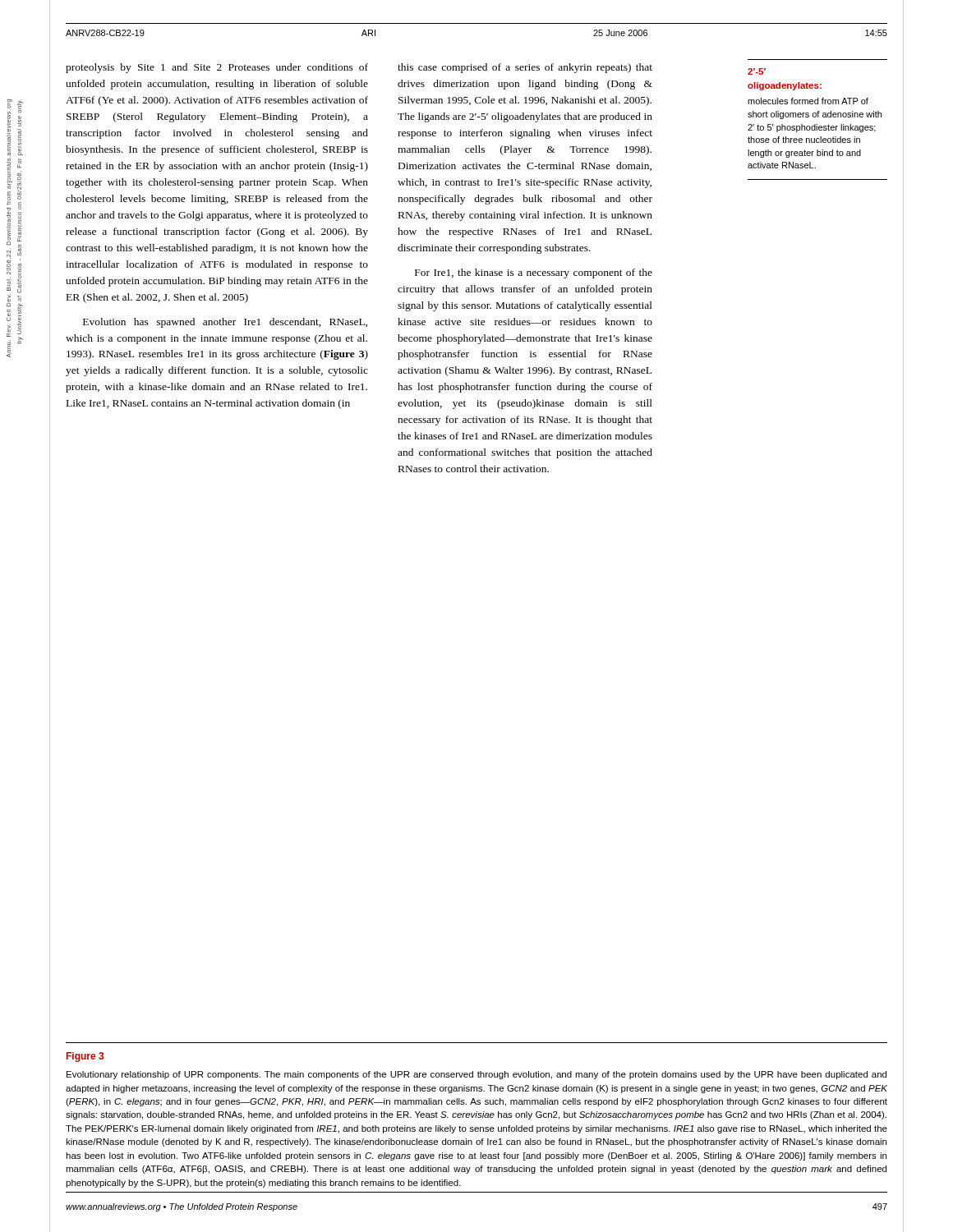Click on the text block starting "Figure 3"
This screenshot has width=953, height=1232.
85,1056
